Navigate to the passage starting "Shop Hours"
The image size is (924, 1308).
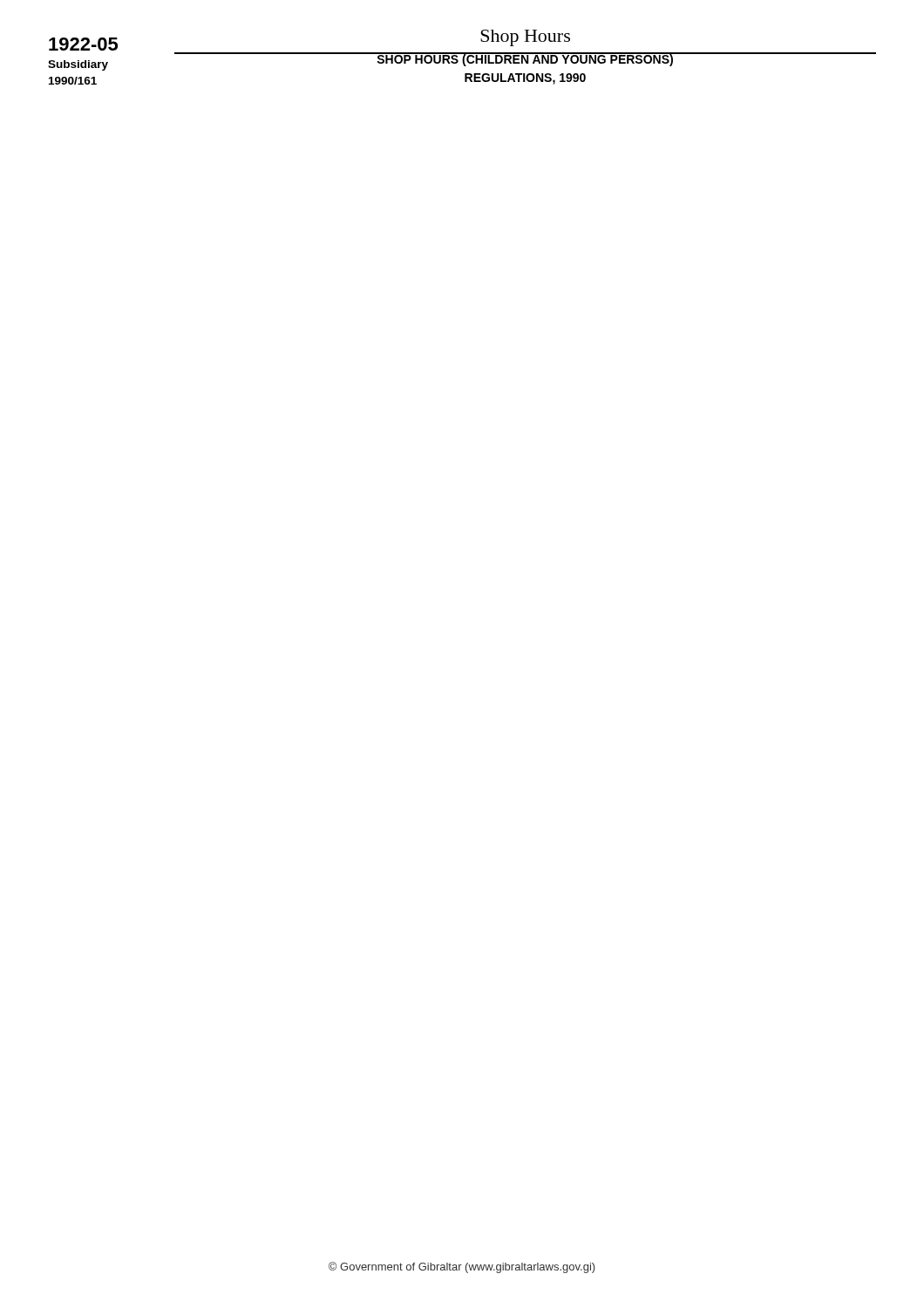(x=525, y=35)
